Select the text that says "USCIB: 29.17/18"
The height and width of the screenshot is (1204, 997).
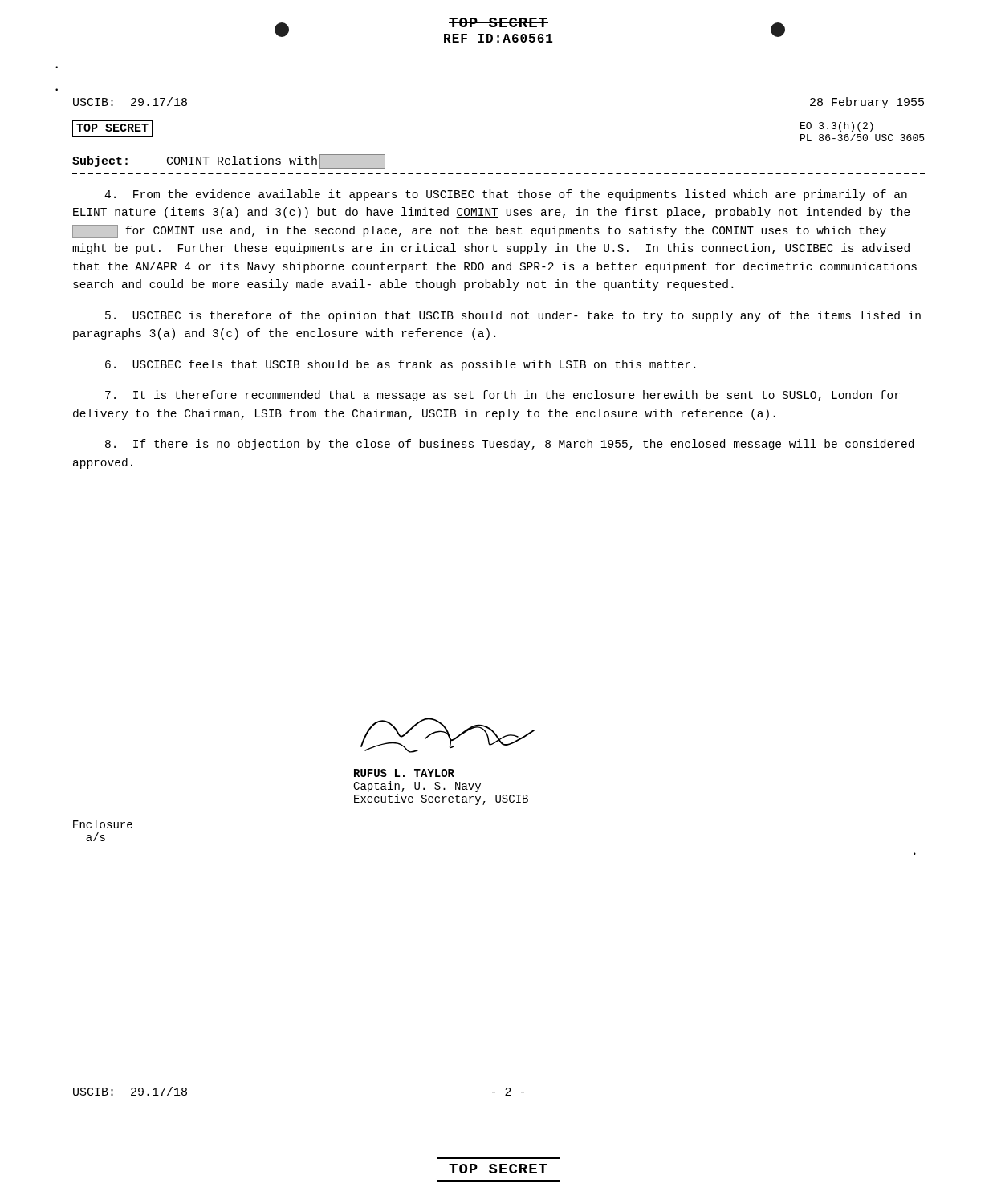130,103
